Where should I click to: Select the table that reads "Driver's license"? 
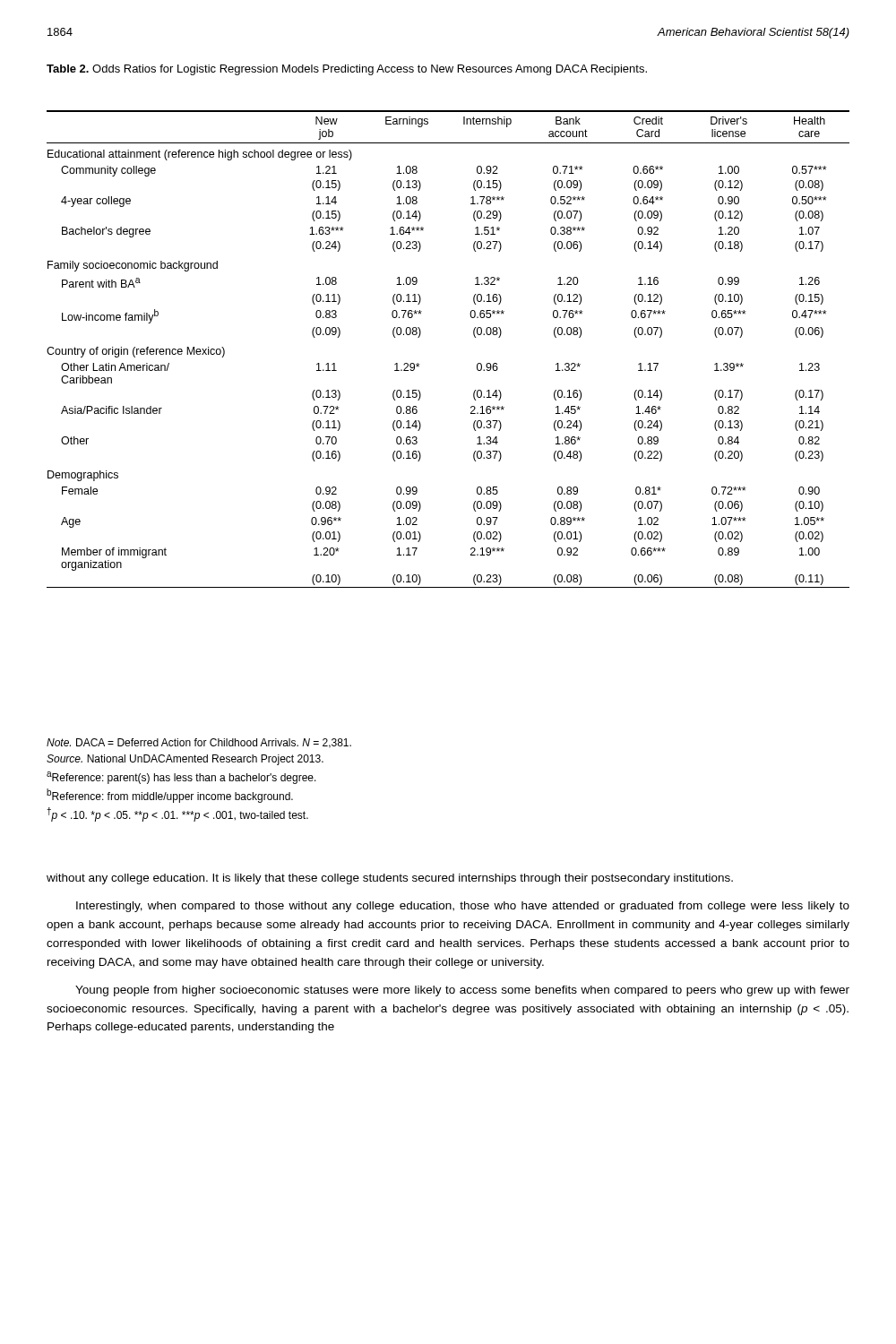[x=448, y=349]
